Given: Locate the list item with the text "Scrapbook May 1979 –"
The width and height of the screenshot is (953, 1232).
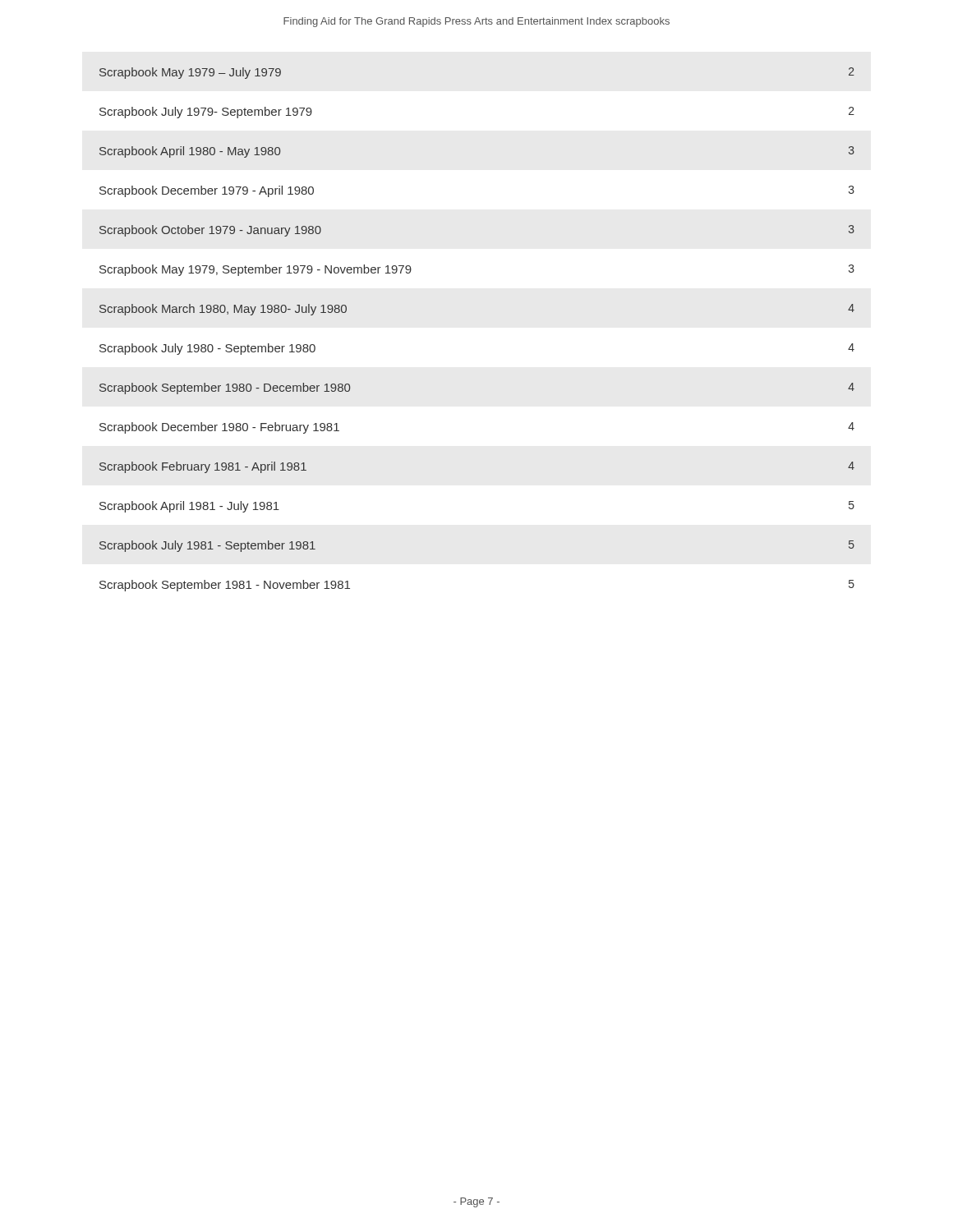Looking at the screenshot, I should 191,73.
